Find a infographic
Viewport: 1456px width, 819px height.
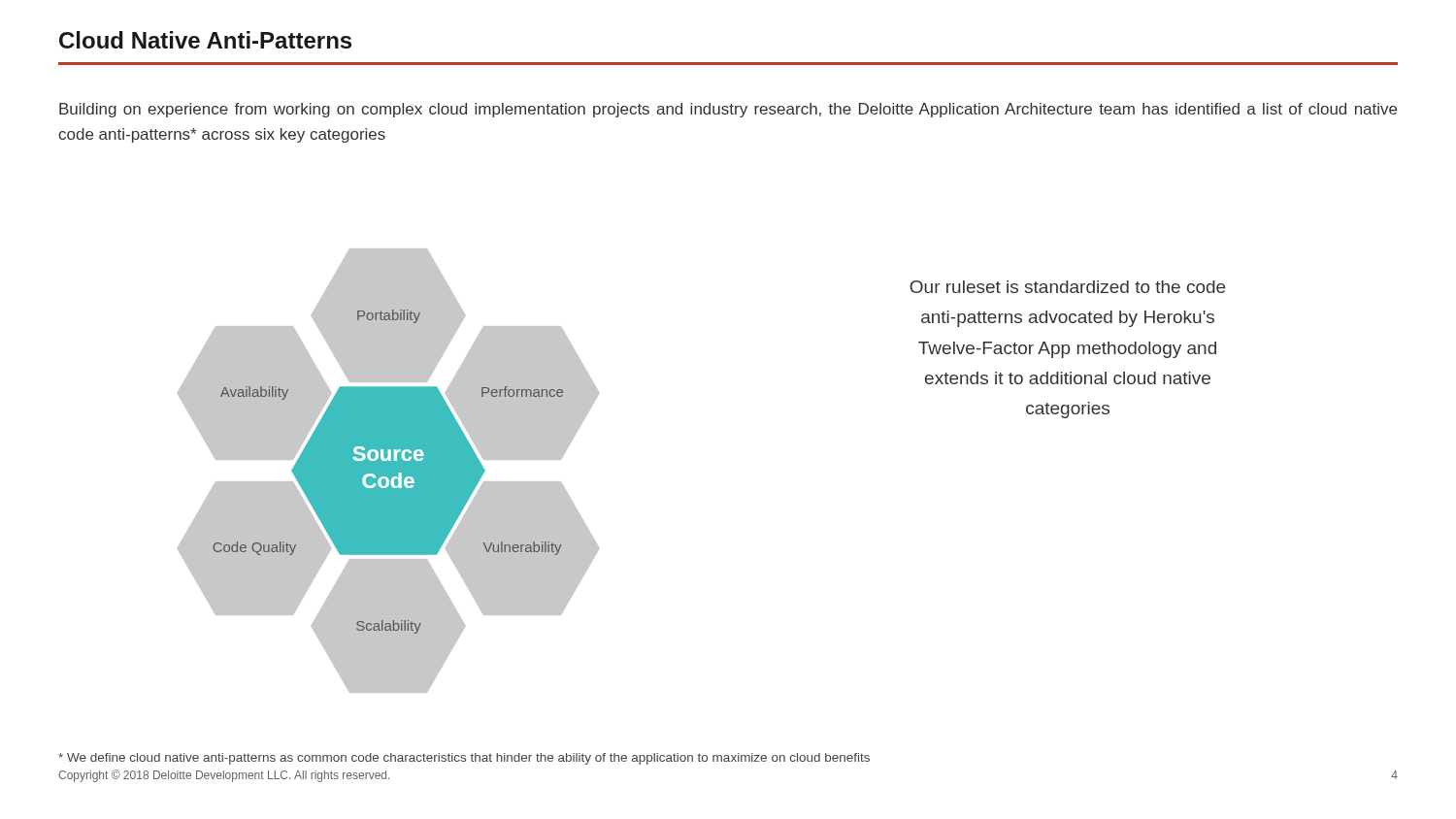388,466
